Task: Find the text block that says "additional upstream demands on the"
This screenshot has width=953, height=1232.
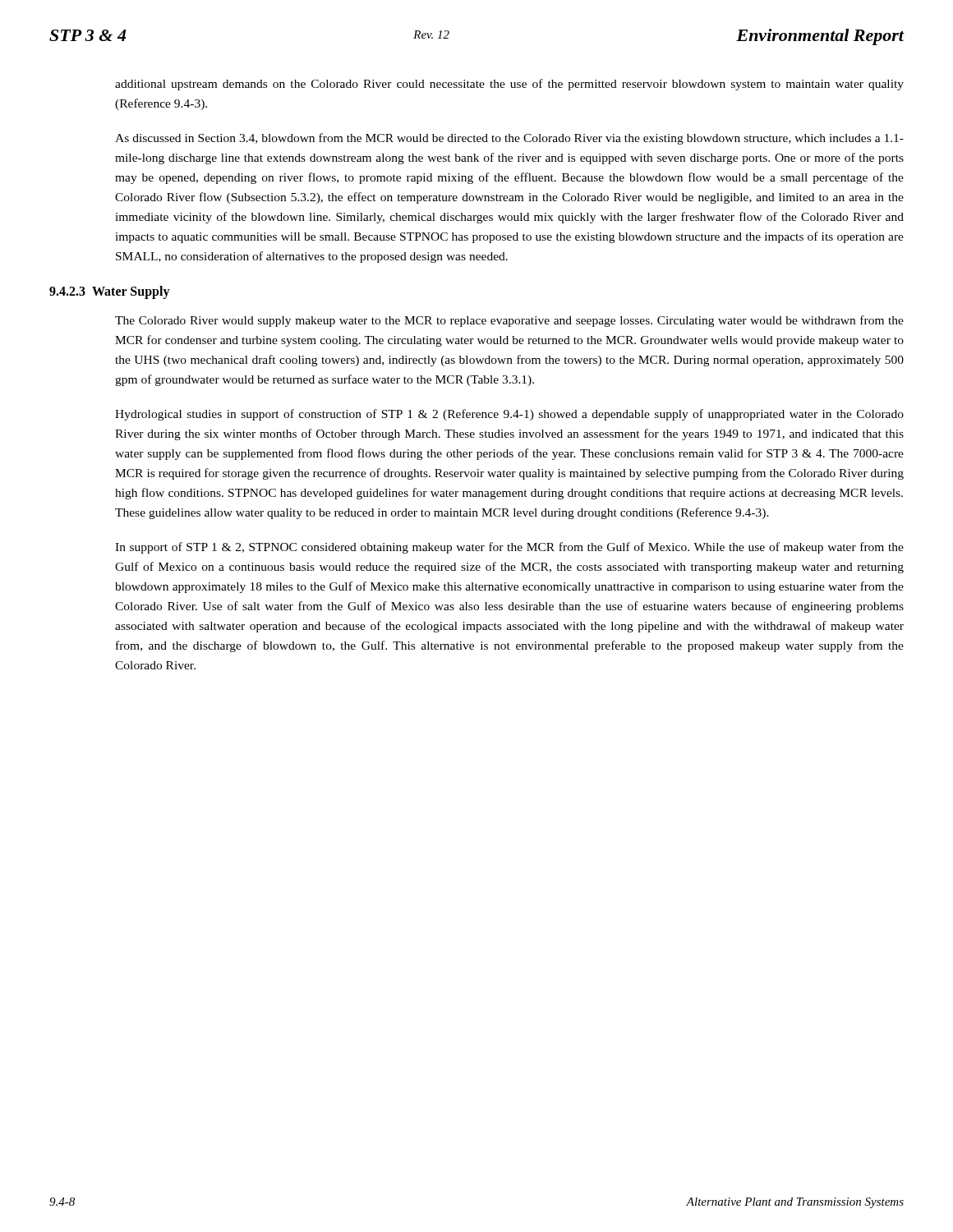Action: point(509,93)
